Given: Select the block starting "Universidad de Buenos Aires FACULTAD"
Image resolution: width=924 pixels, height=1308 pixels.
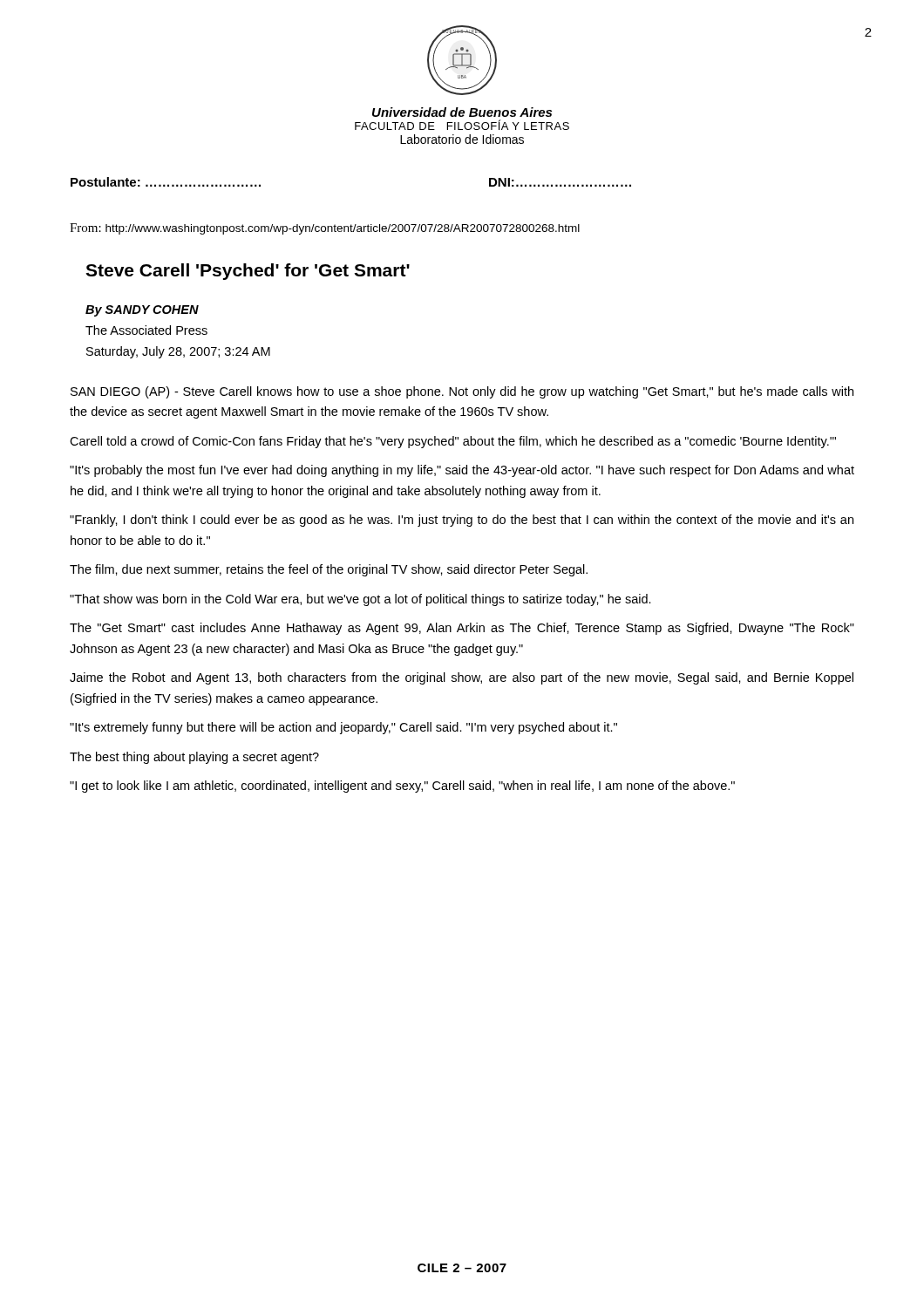Looking at the screenshot, I should pyautogui.click(x=462, y=126).
